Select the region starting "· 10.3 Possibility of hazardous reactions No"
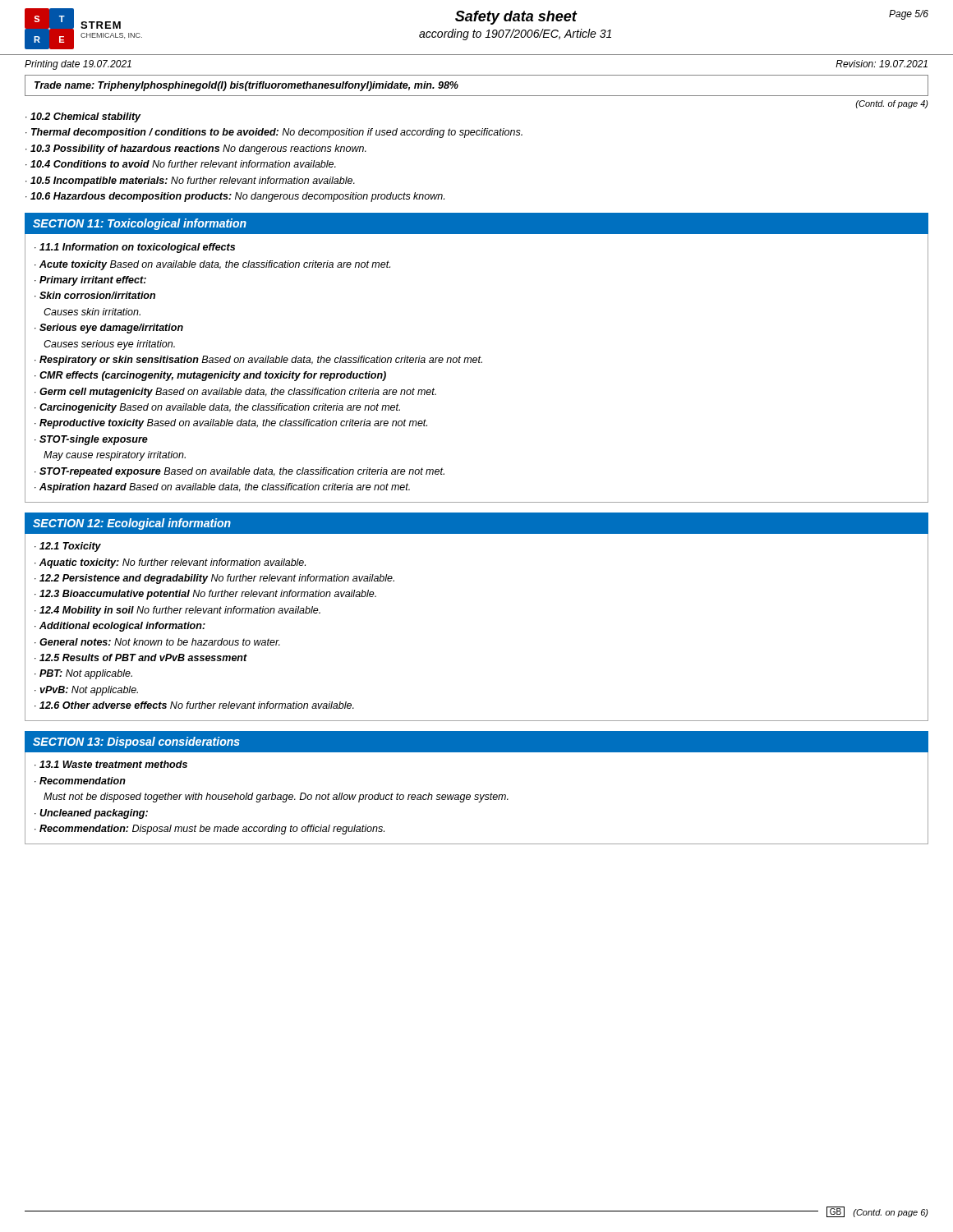 196,148
